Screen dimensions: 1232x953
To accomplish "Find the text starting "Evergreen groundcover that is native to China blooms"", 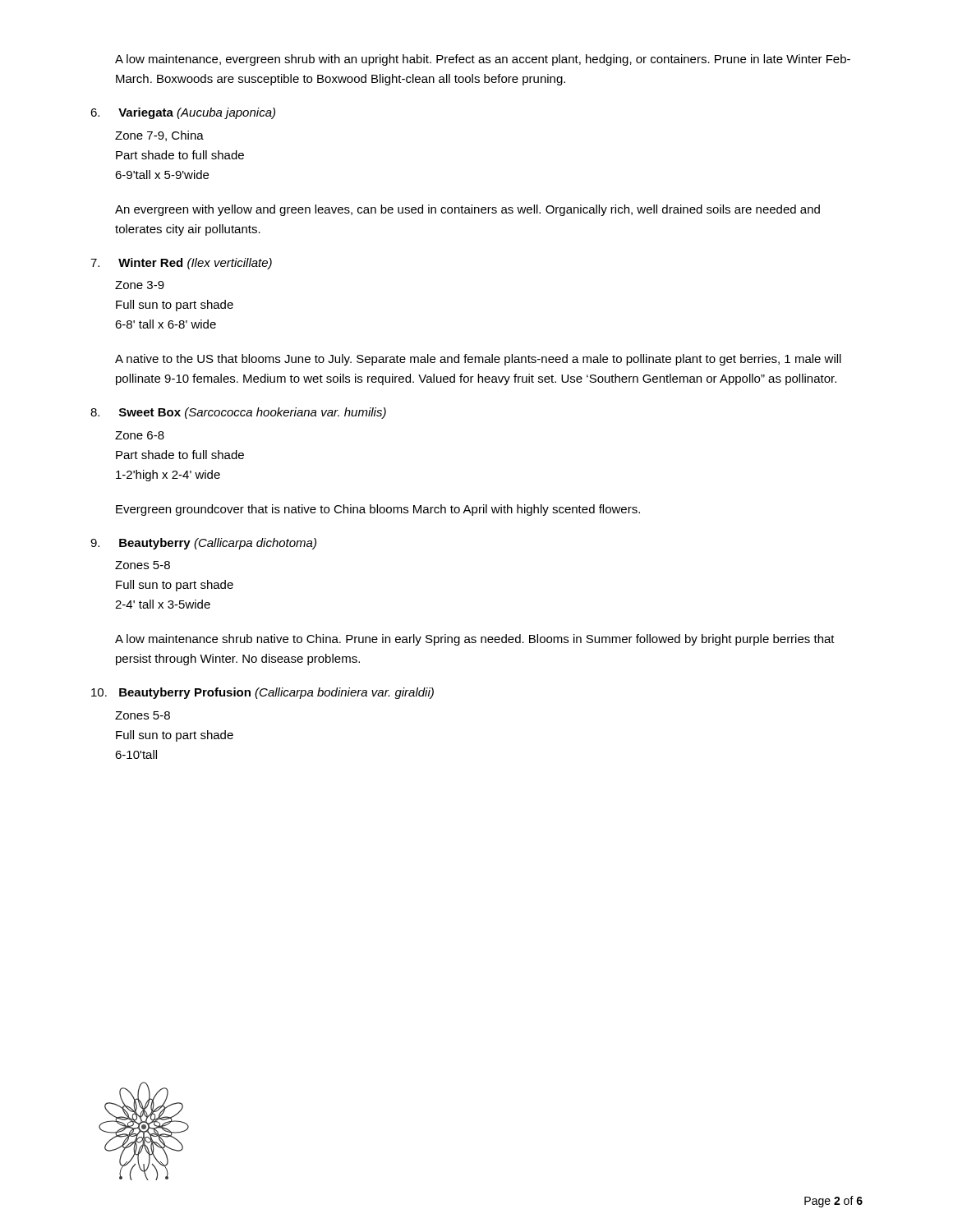I will click(x=378, y=508).
